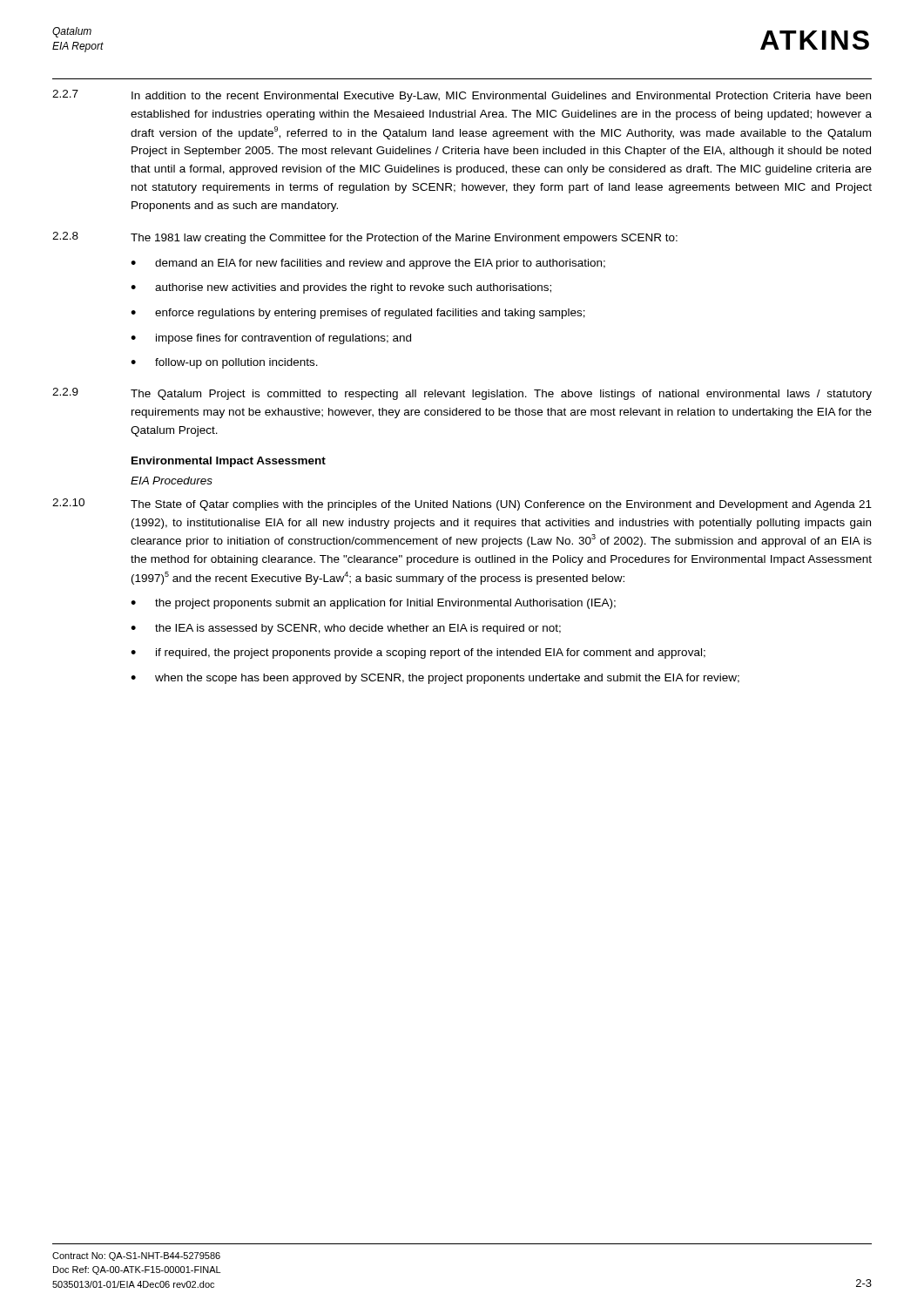The image size is (924, 1307).
Task: Click where it says "Environmental Impact Assessment"
Action: pyautogui.click(x=228, y=460)
